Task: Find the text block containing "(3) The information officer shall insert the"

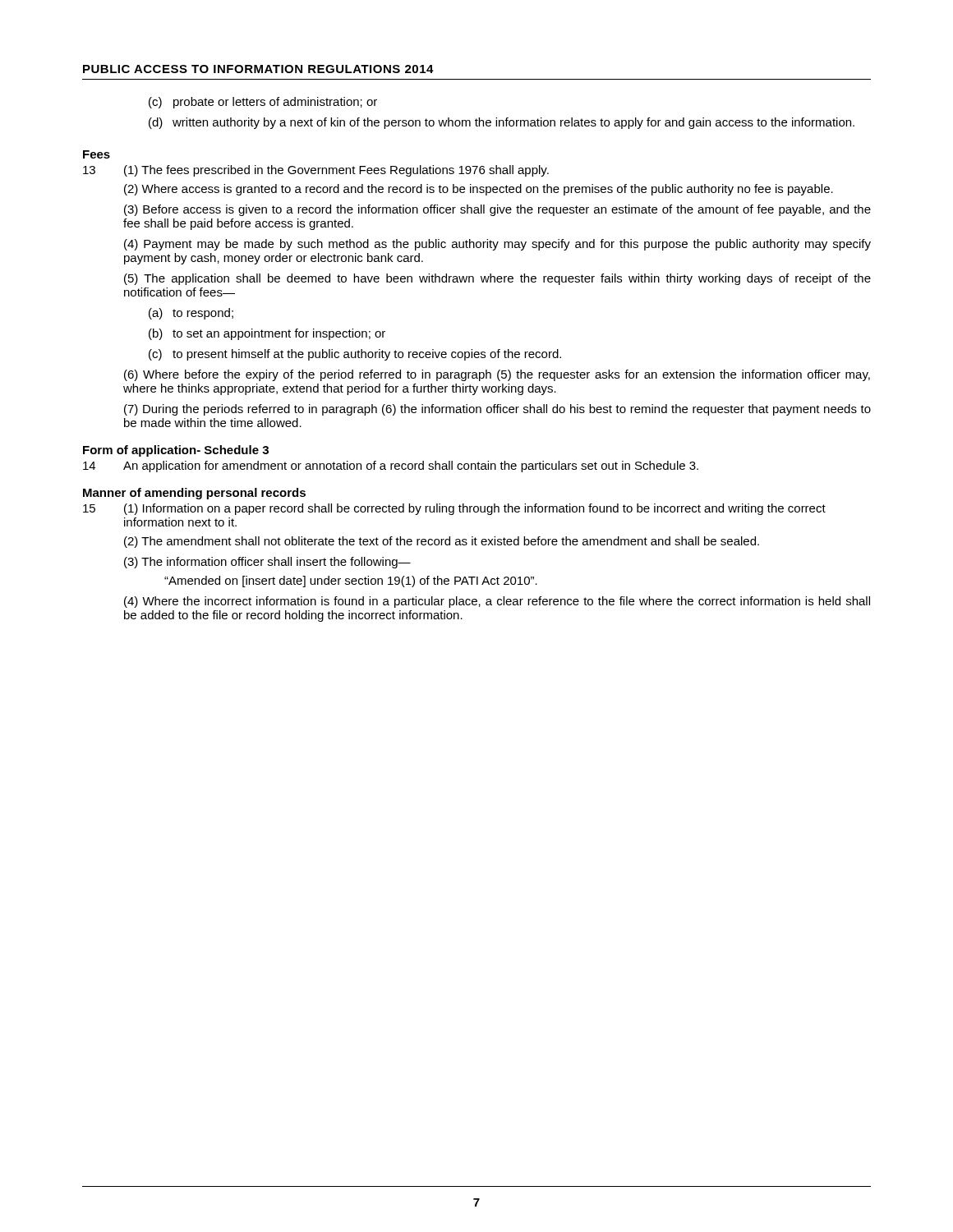Action: pos(267,561)
